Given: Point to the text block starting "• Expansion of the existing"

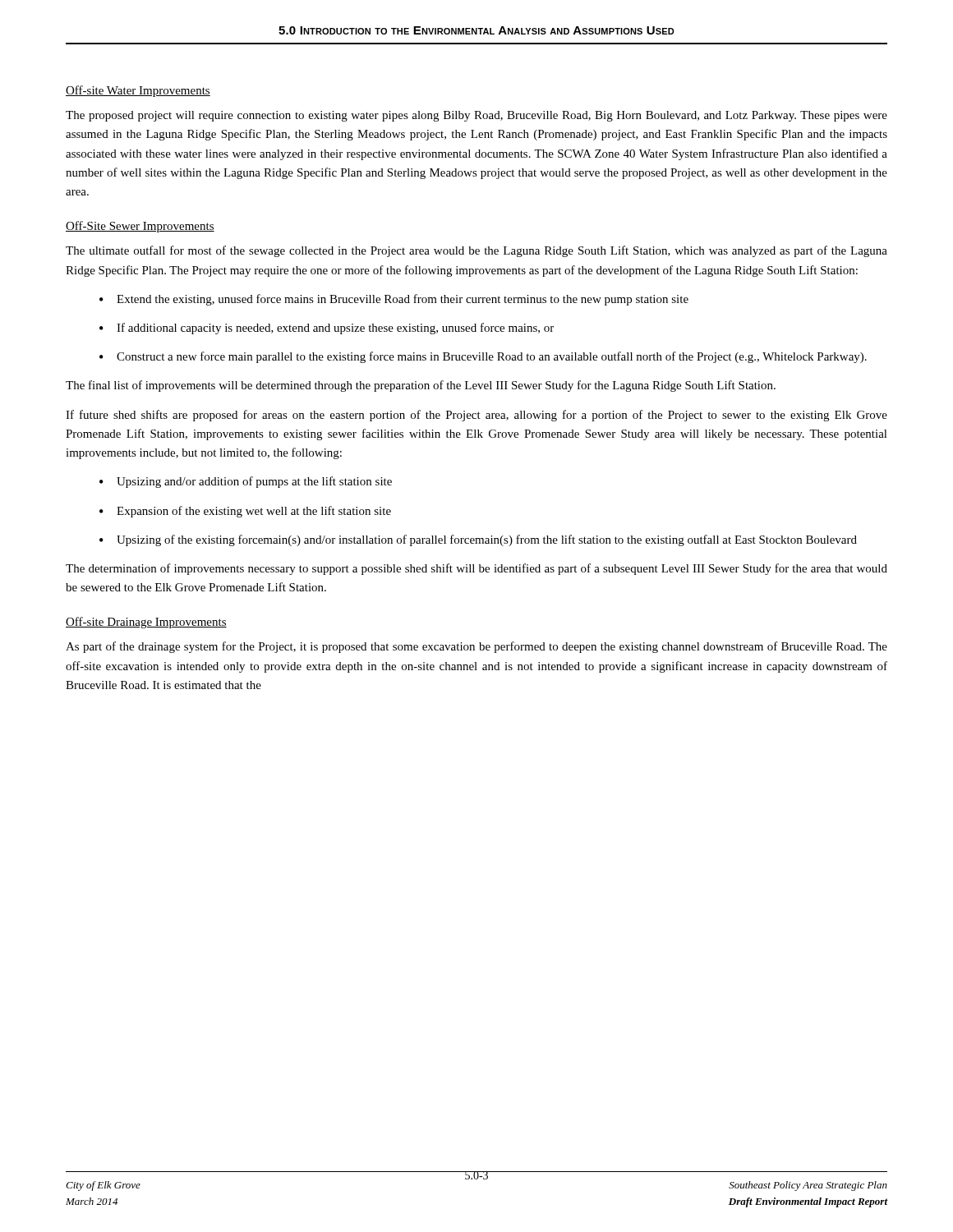Looking at the screenshot, I should click(245, 512).
